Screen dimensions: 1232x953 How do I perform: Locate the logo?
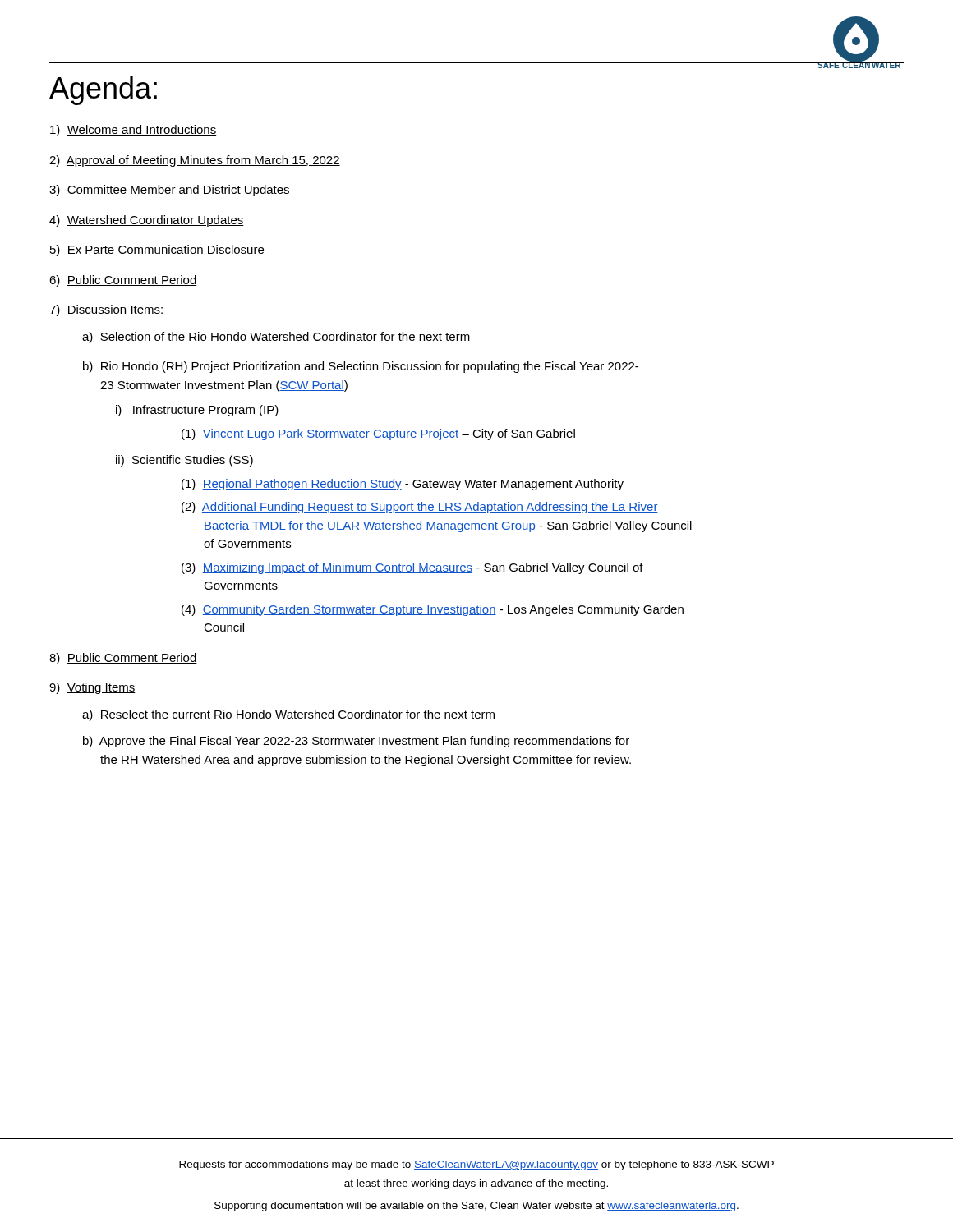coord(856,46)
